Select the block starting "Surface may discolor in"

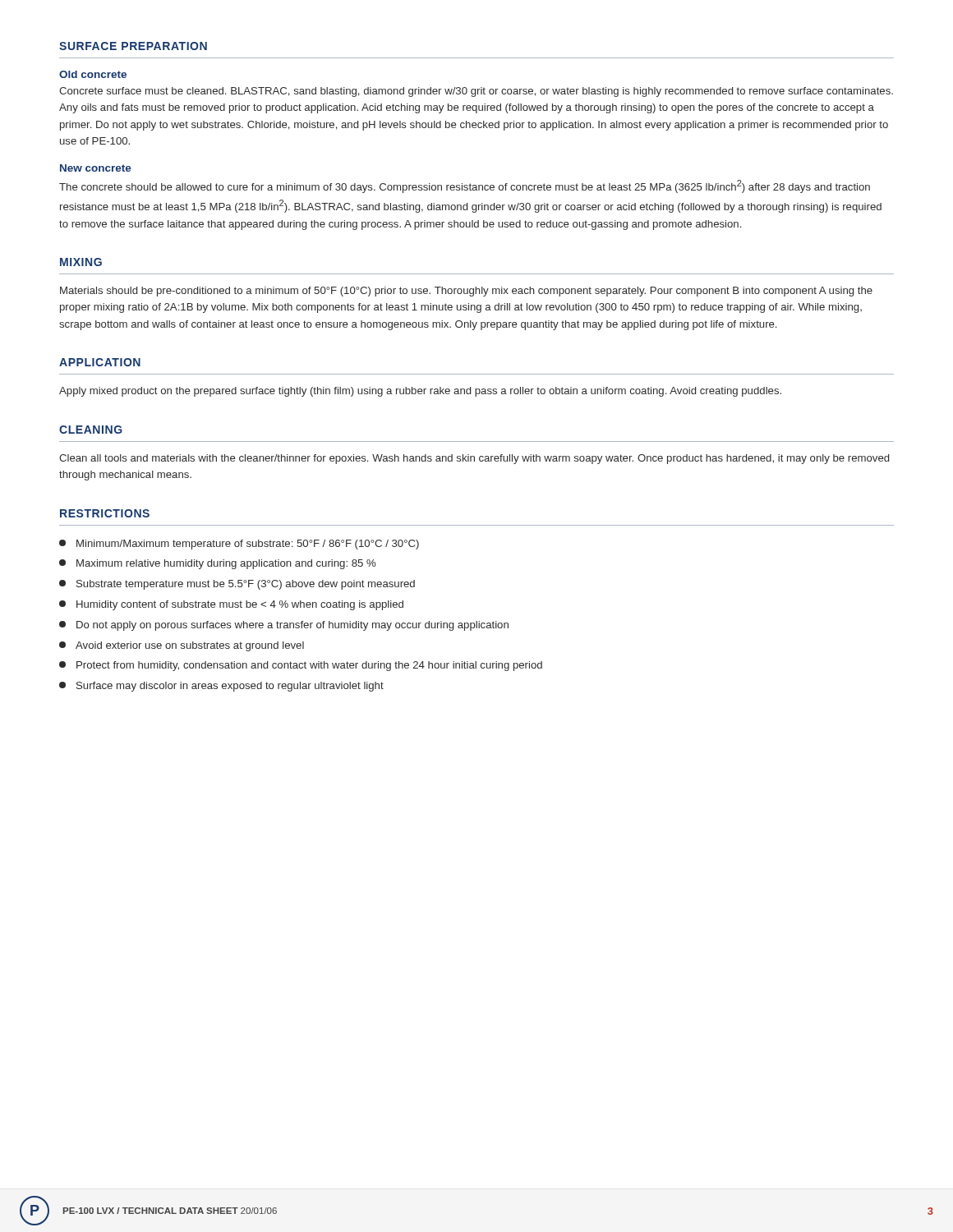pos(221,686)
